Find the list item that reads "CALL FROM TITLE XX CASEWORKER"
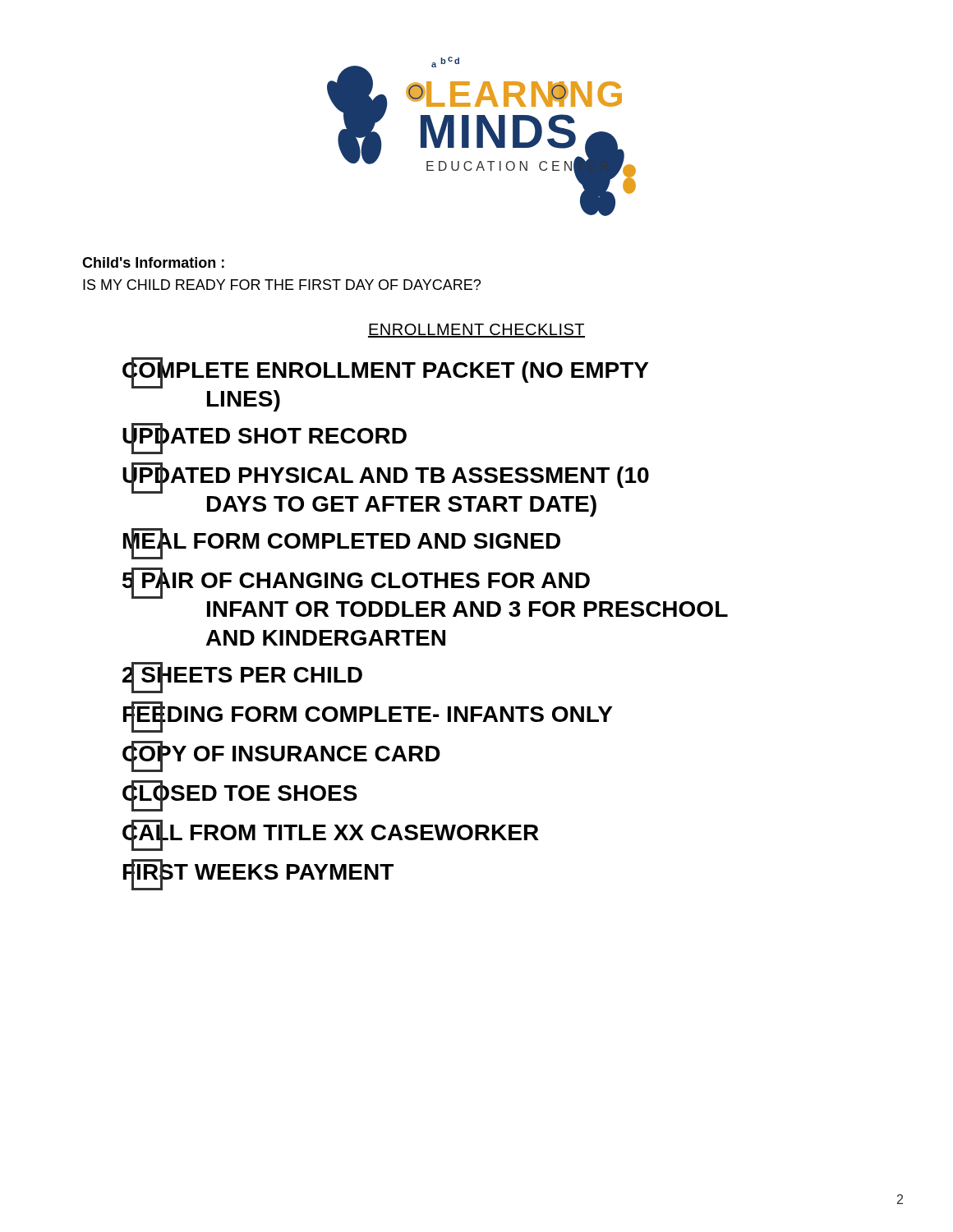Screen dimensions: 1232x953 (330, 834)
